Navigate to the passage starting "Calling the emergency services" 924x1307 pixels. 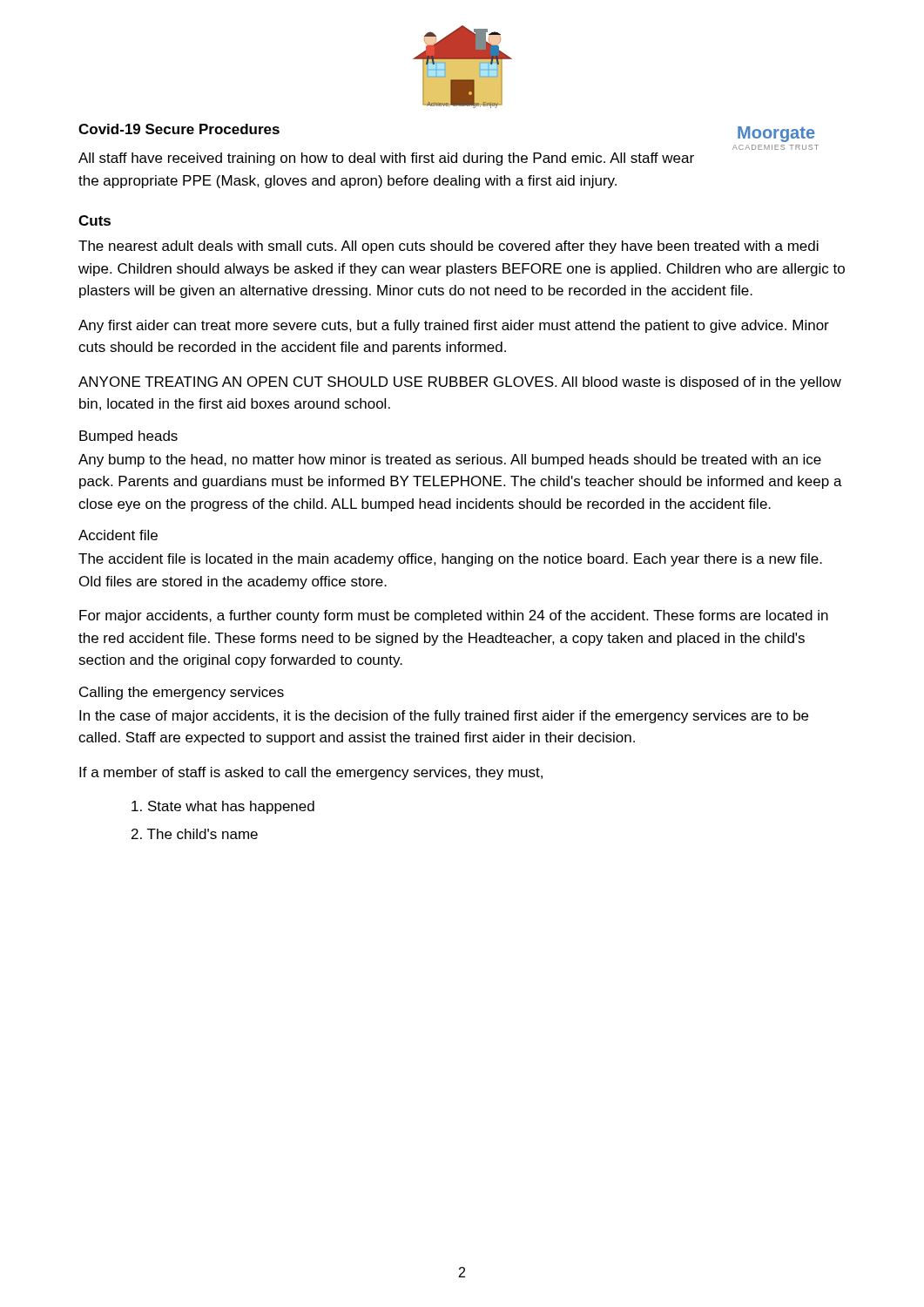click(181, 692)
